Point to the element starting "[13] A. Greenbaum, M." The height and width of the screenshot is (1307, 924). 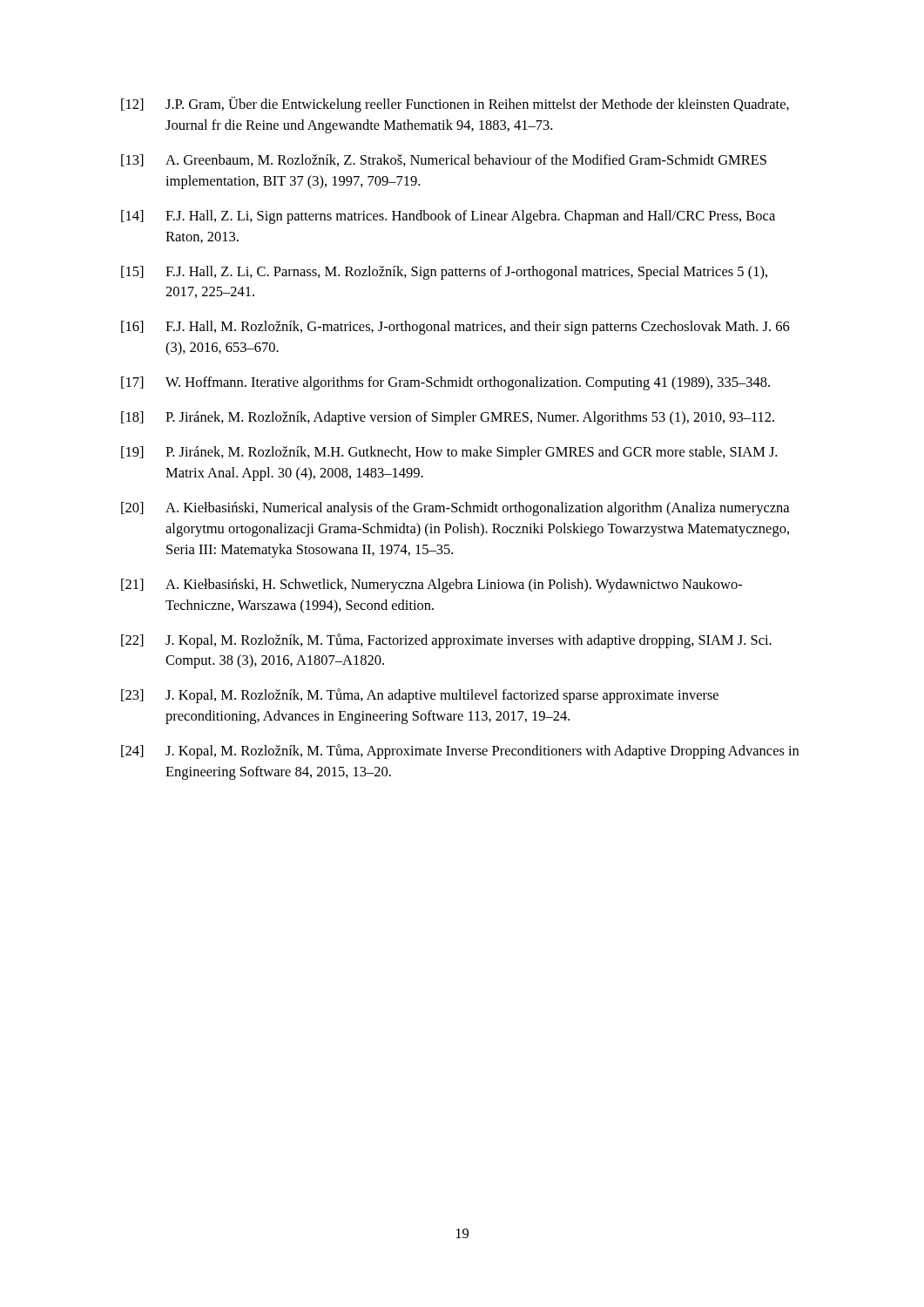click(x=462, y=171)
